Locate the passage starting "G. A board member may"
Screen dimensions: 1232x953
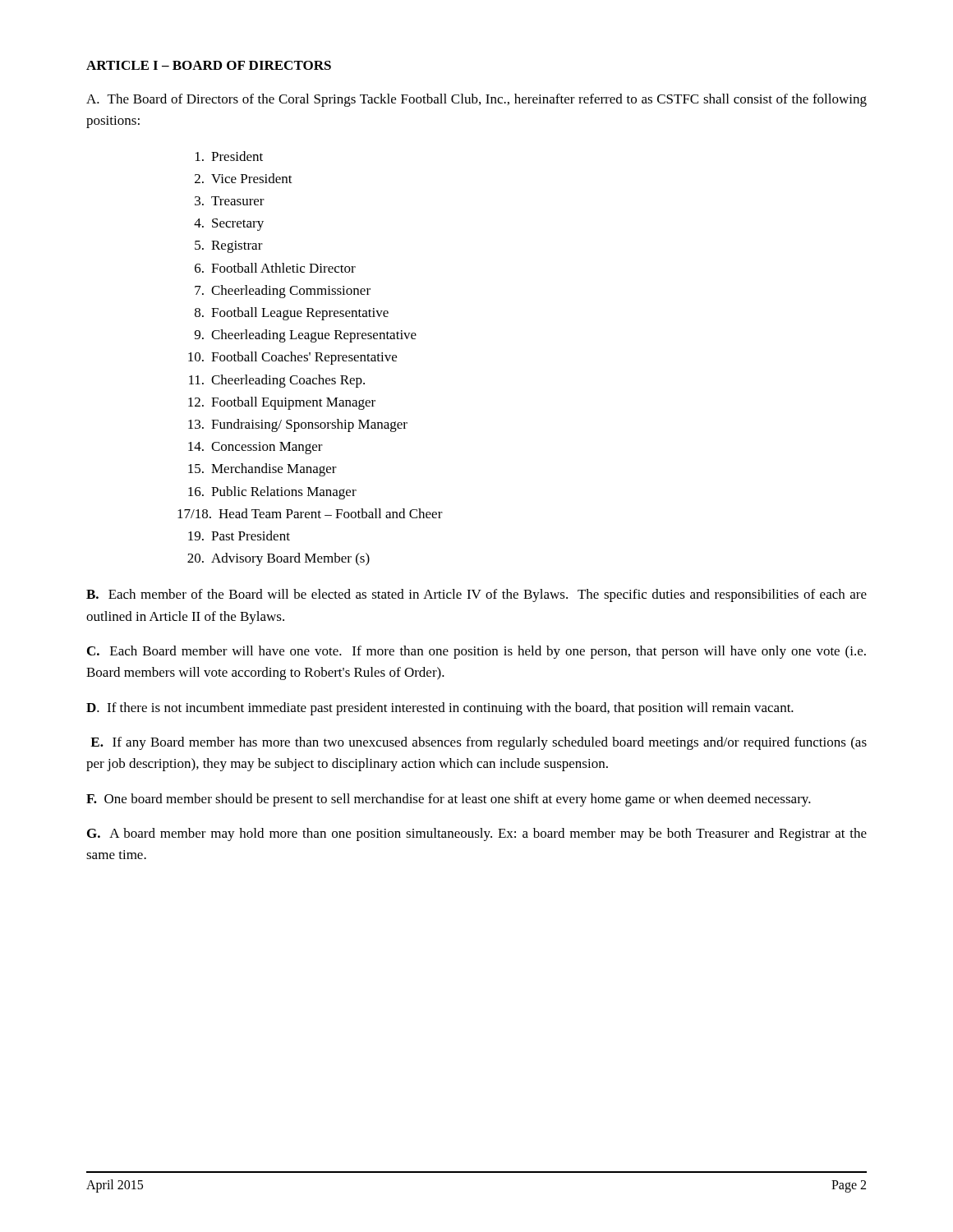(476, 844)
